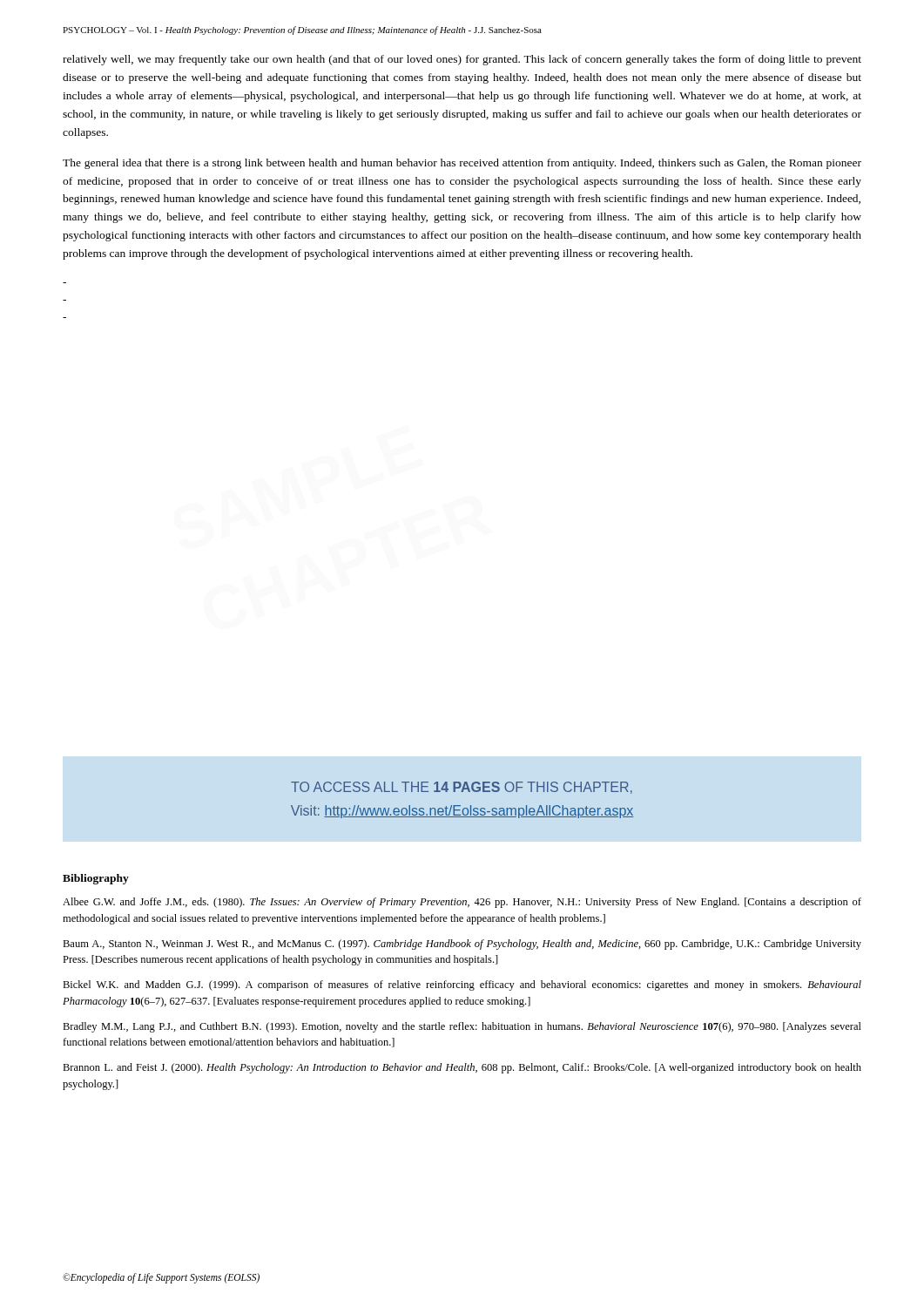Navigate to the passage starting "Baum A., Stanton N., Weinman J."
This screenshot has height=1307, width=924.
(462, 951)
